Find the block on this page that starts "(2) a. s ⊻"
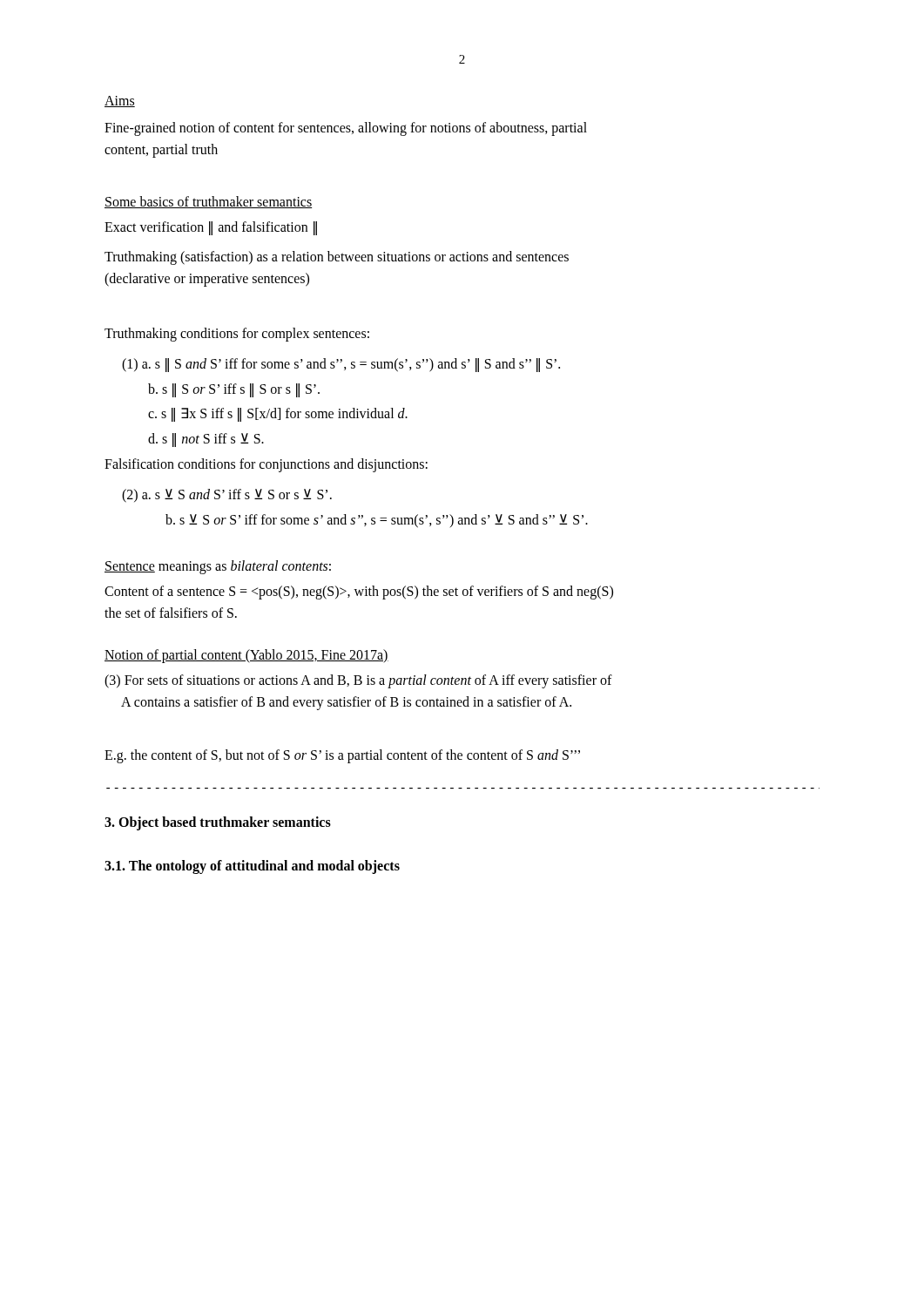Screen dimensions: 1307x924 (227, 494)
